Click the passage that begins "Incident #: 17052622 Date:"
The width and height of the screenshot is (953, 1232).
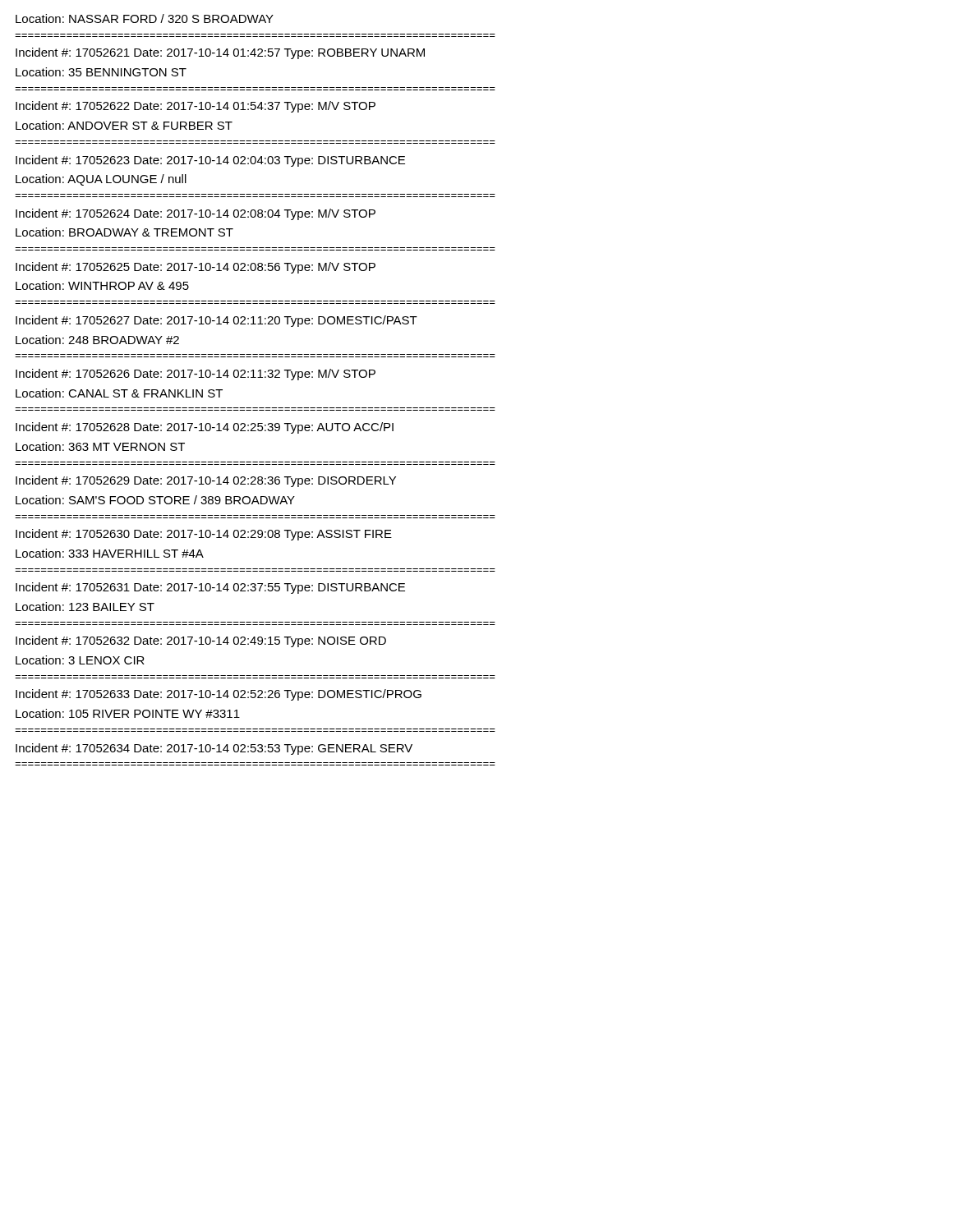tap(196, 107)
